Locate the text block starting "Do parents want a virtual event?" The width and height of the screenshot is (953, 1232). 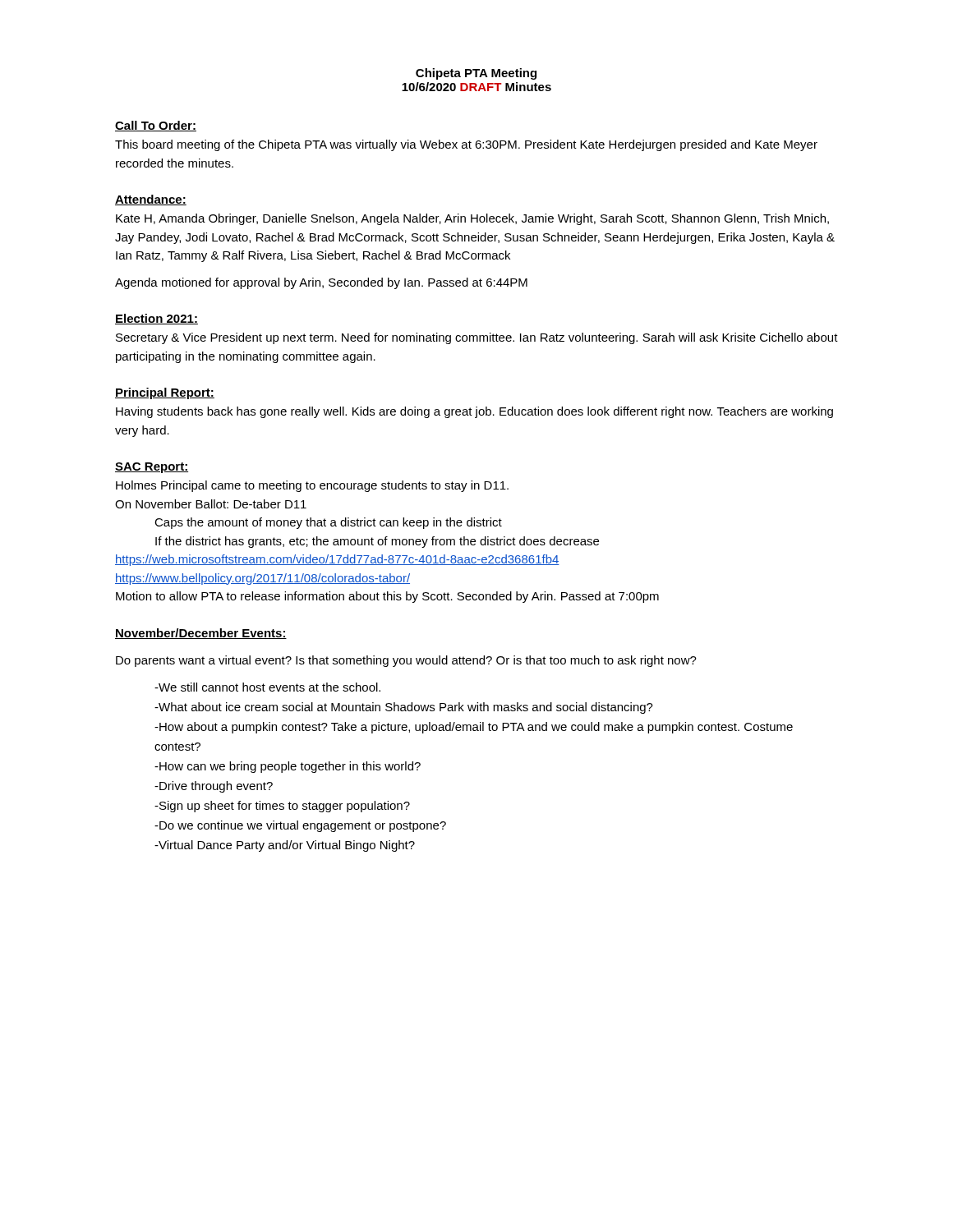(x=406, y=660)
